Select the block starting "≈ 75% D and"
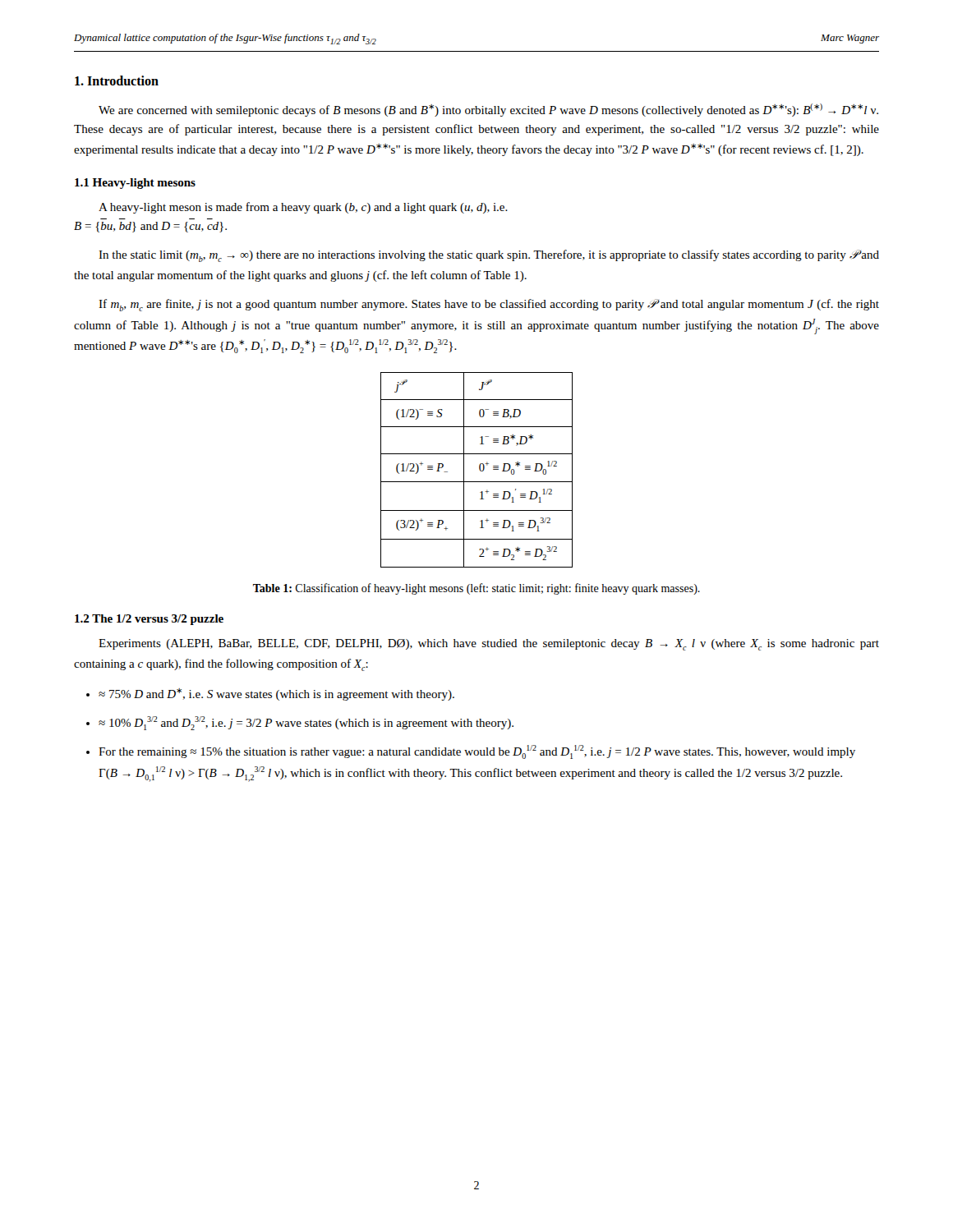The image size is (953, 1232). (x=276, y=694)
